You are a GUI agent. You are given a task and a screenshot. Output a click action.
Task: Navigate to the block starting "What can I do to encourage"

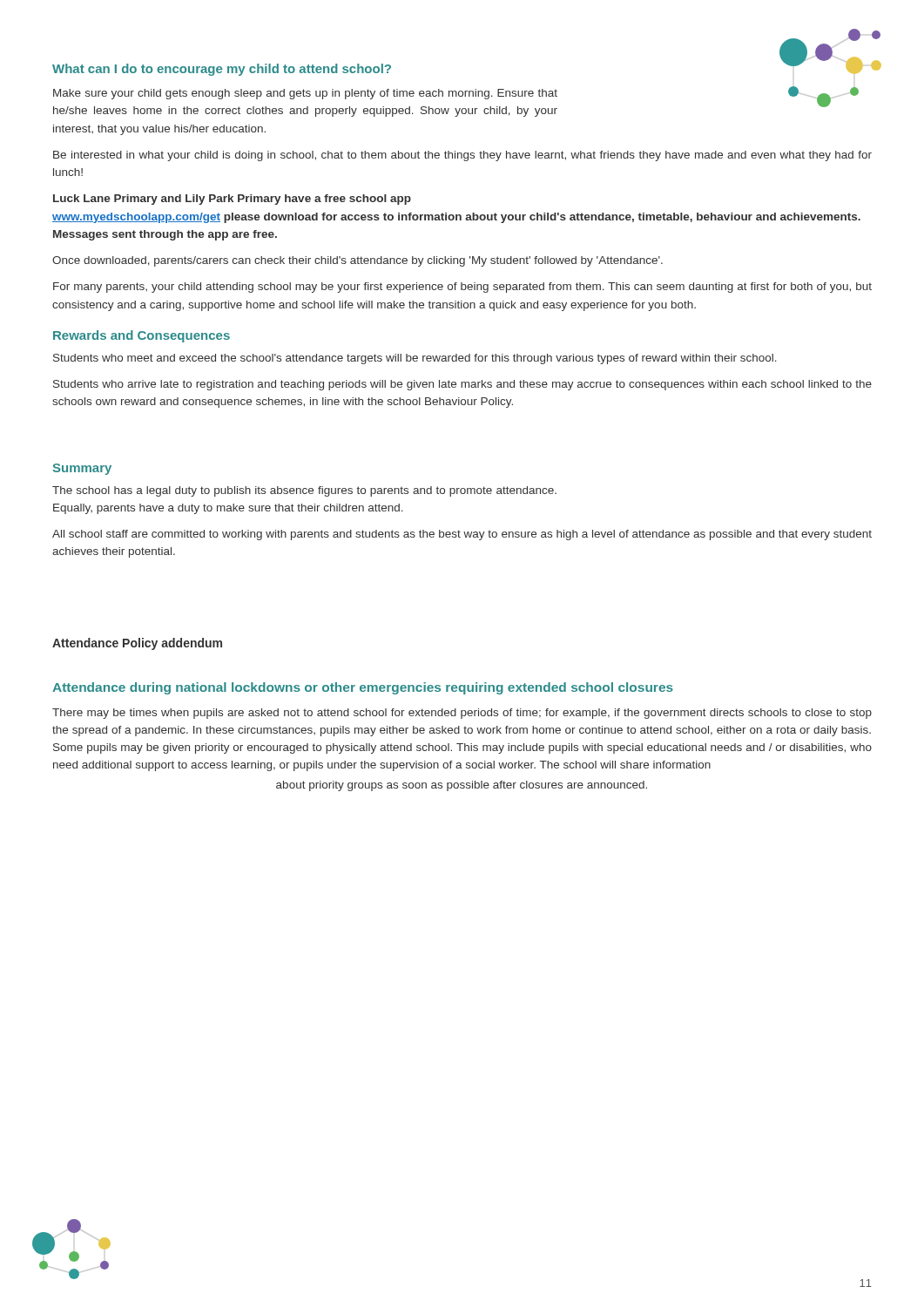[x=222, y=68]
